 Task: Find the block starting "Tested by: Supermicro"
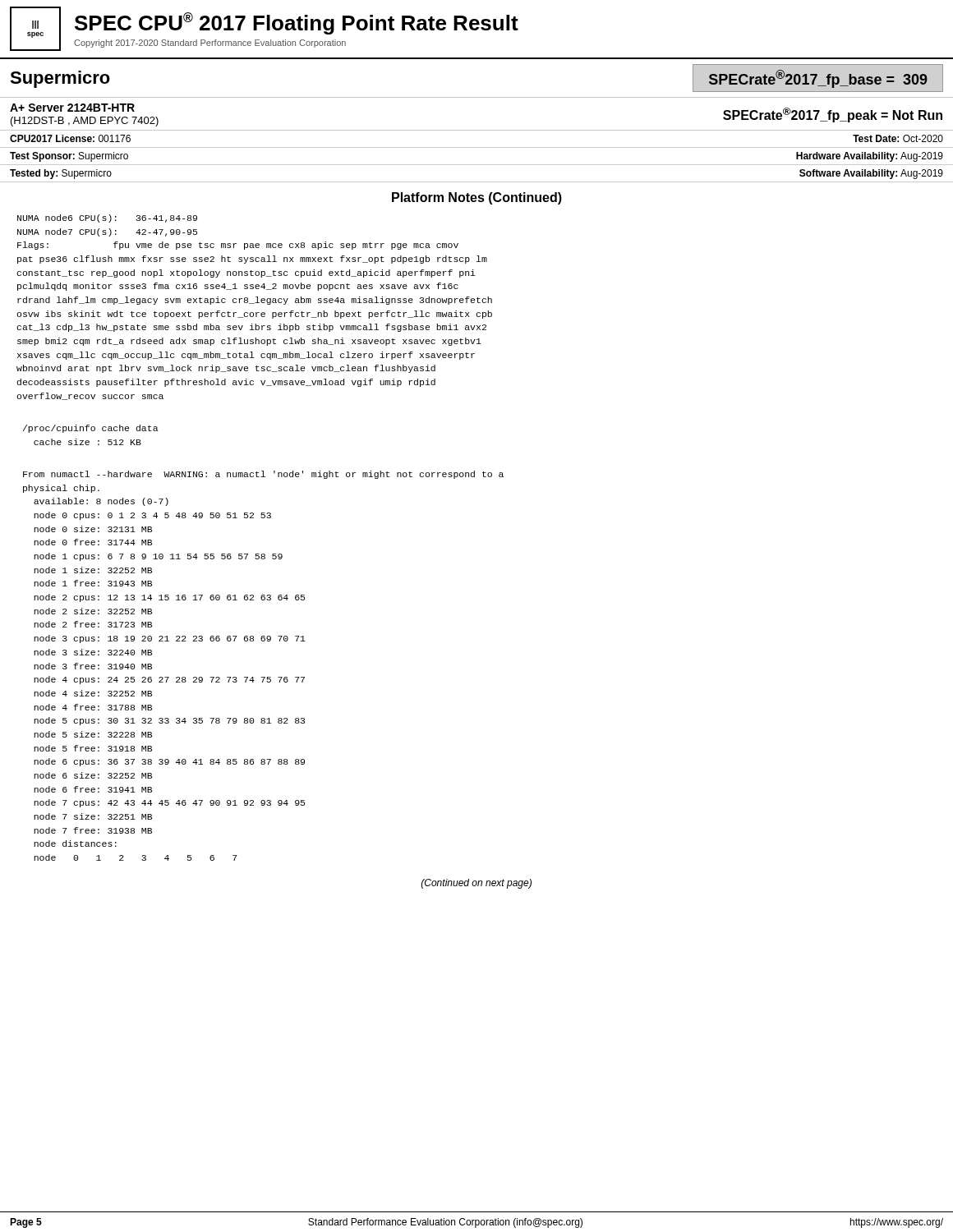click(61, 173)
